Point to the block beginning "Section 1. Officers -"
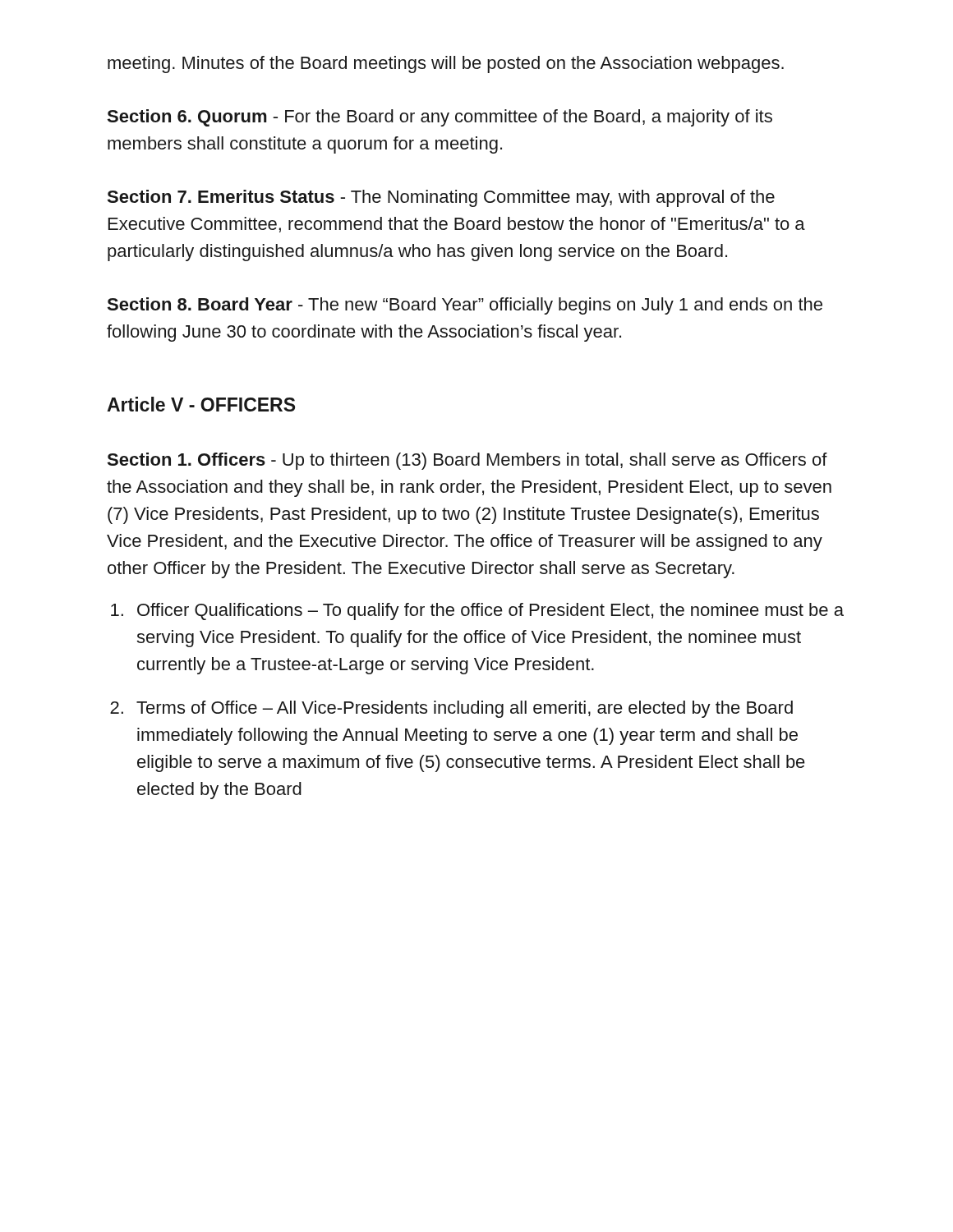Image resolution: width=953 pixels, height=1232 pixels. click(x=470, y=514)
